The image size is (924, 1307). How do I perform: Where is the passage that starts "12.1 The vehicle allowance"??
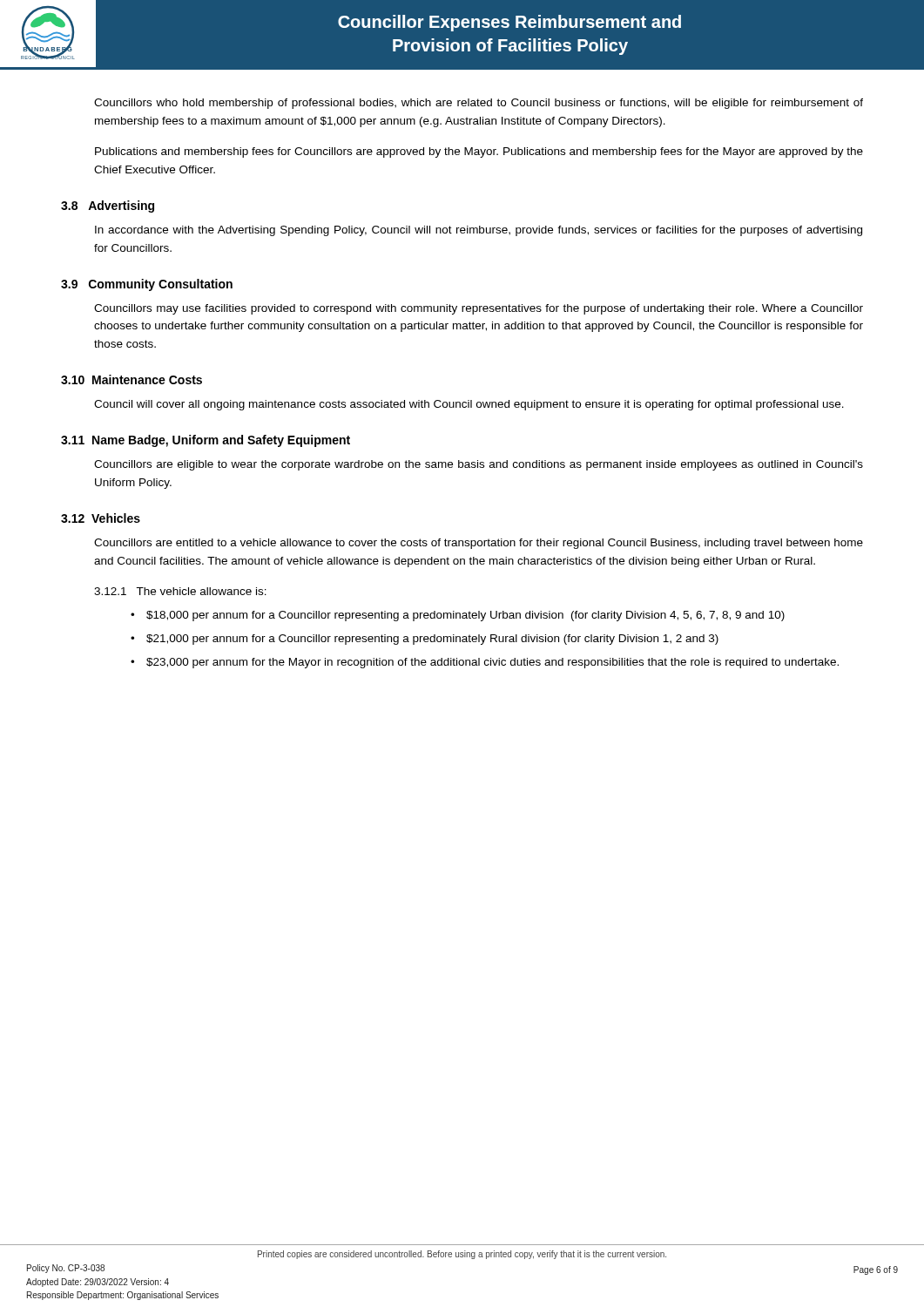coord(181,591)
